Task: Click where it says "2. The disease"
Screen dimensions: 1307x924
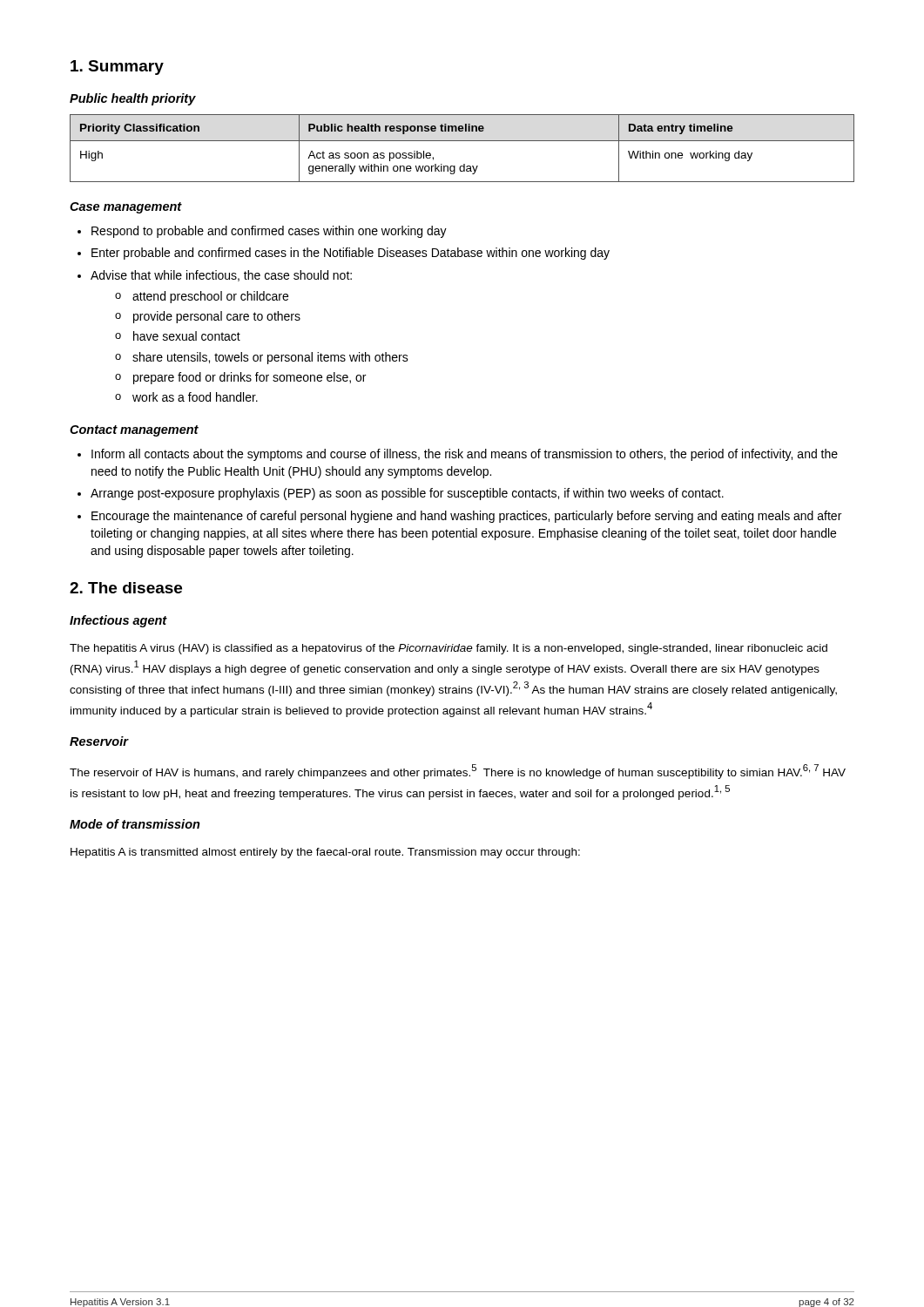Action: click(x=126, y=588)
